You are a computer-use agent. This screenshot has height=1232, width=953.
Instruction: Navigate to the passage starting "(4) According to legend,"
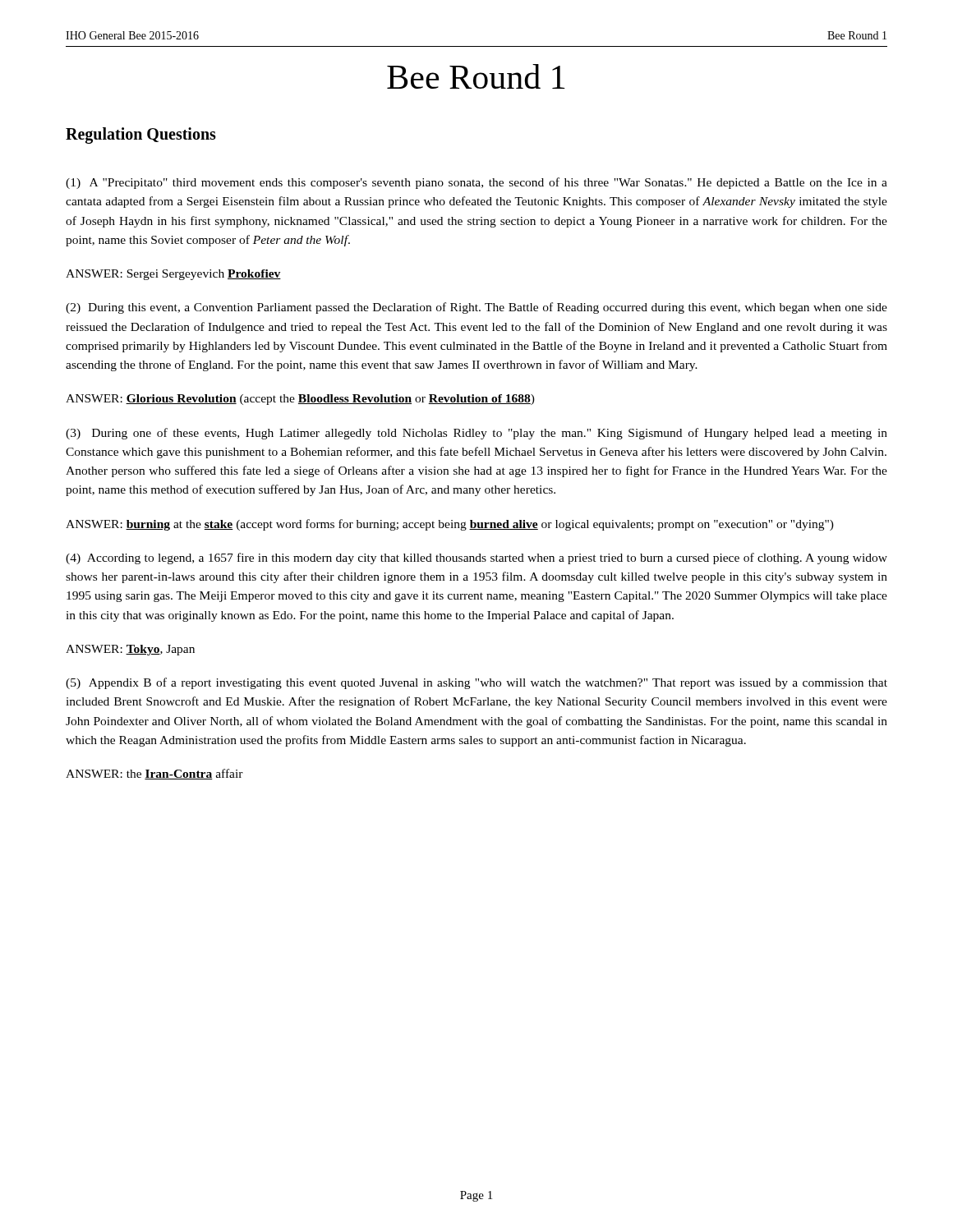point(476,586)
